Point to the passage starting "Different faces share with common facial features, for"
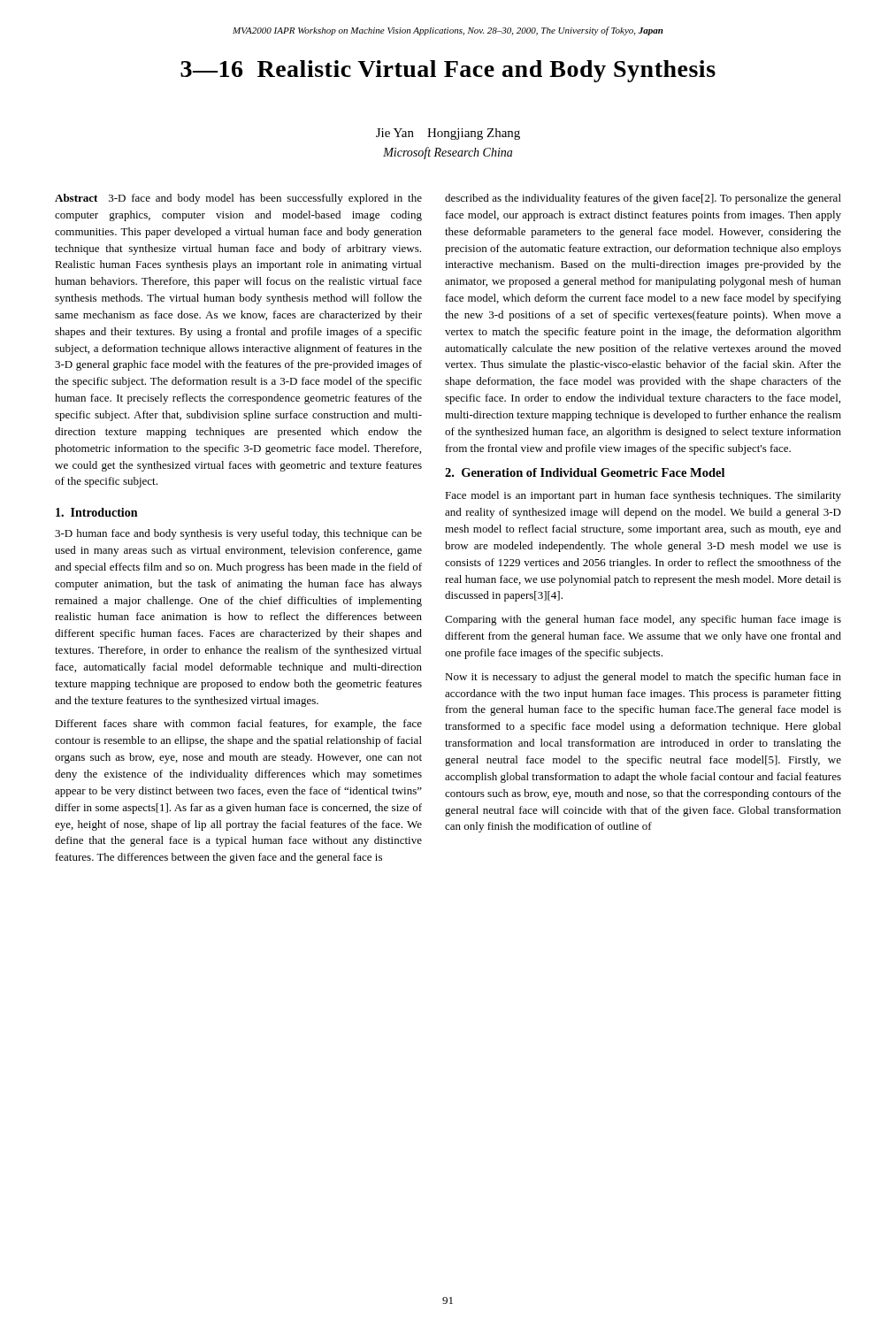Image resolution: width=896 pixels, height=1327 pixels. pos(238,790)
